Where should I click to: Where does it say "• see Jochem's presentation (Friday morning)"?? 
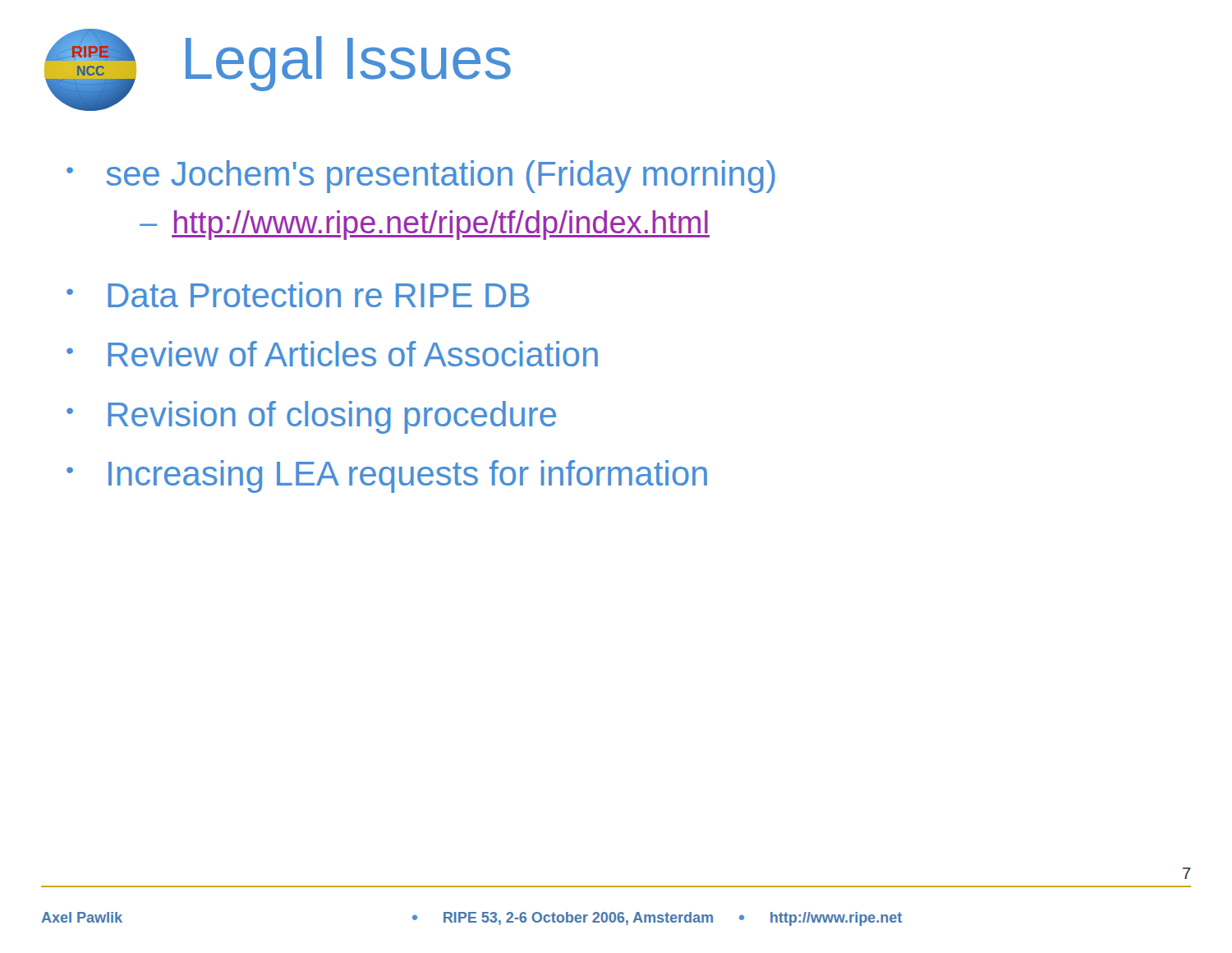(x=421, y=174)
